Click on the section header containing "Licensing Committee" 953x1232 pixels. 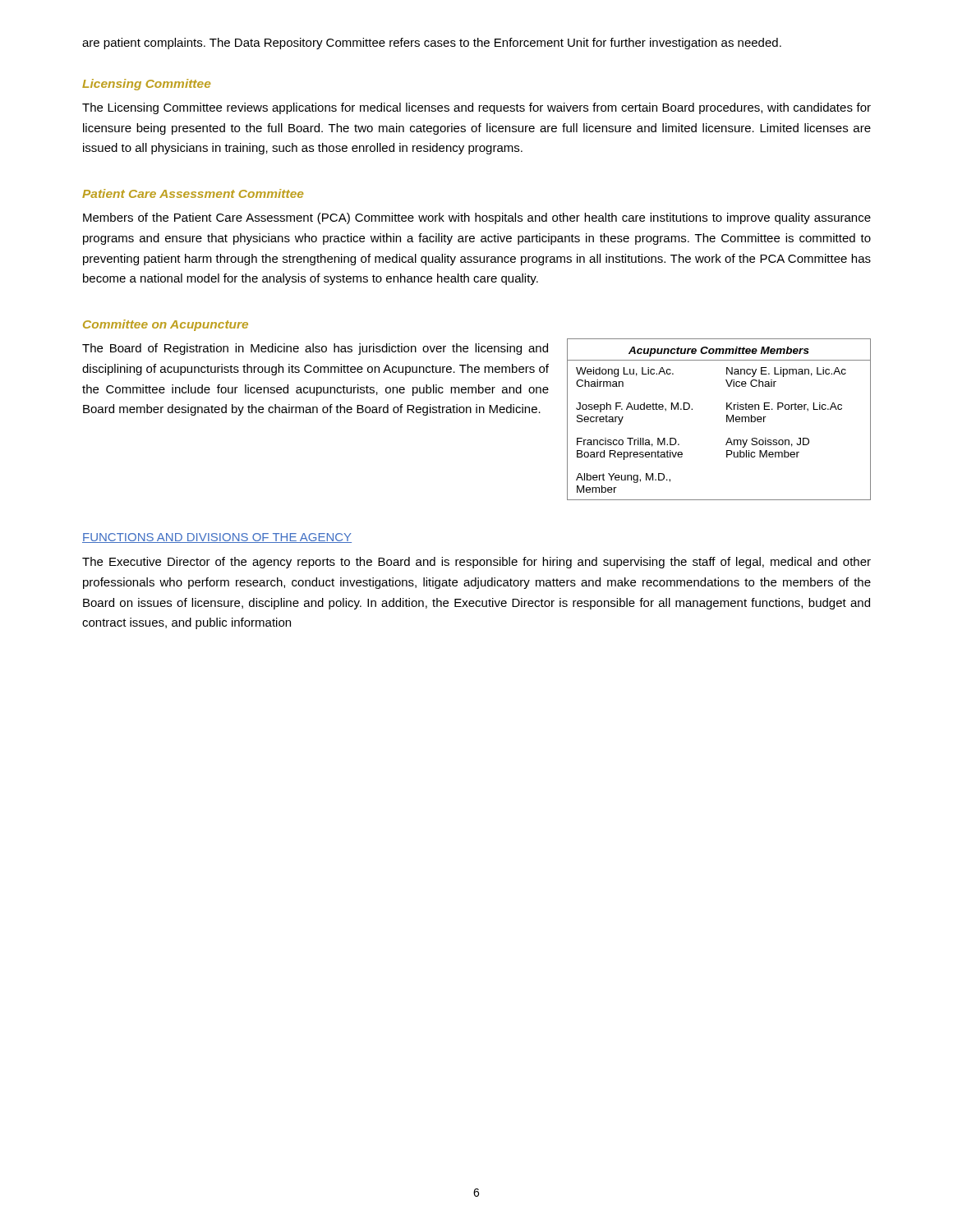(147, 83)
